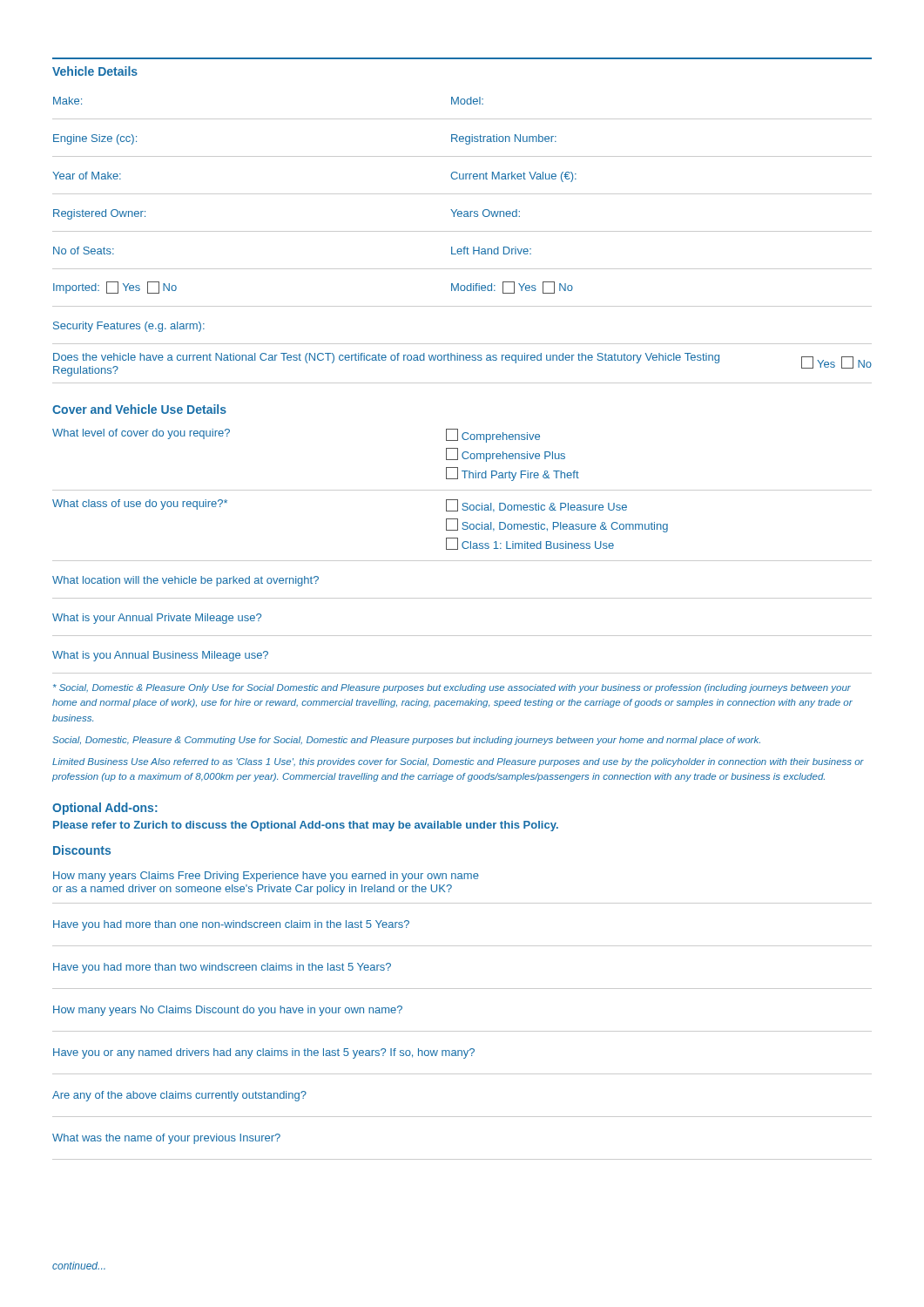Find the section header that reads "Cover and Vehicle Use"
Image resolution: width=924 pixels, height=1307 pixels.
coord(139,410)
